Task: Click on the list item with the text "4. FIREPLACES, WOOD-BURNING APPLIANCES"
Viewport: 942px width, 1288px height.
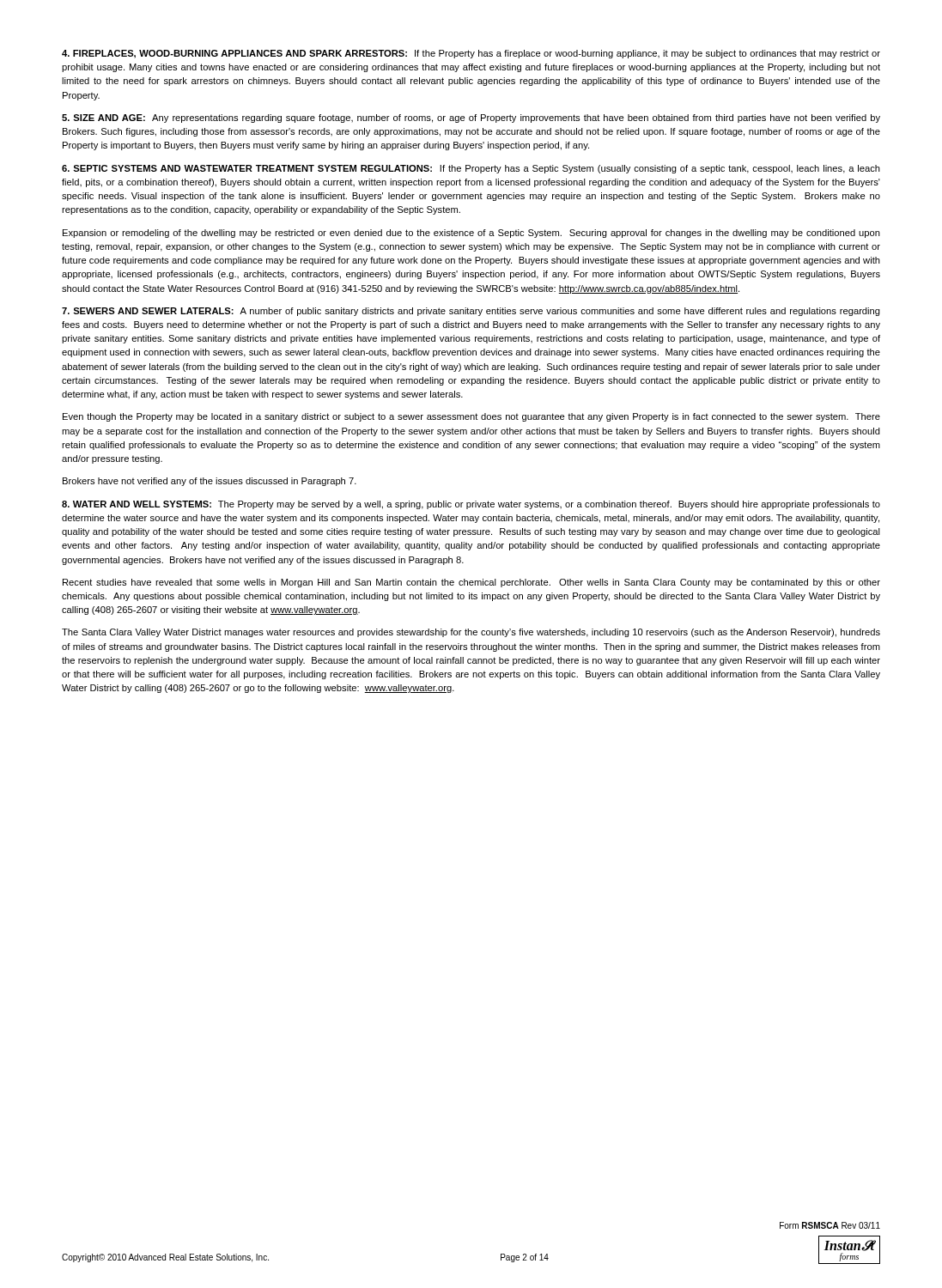Action: 471,74
